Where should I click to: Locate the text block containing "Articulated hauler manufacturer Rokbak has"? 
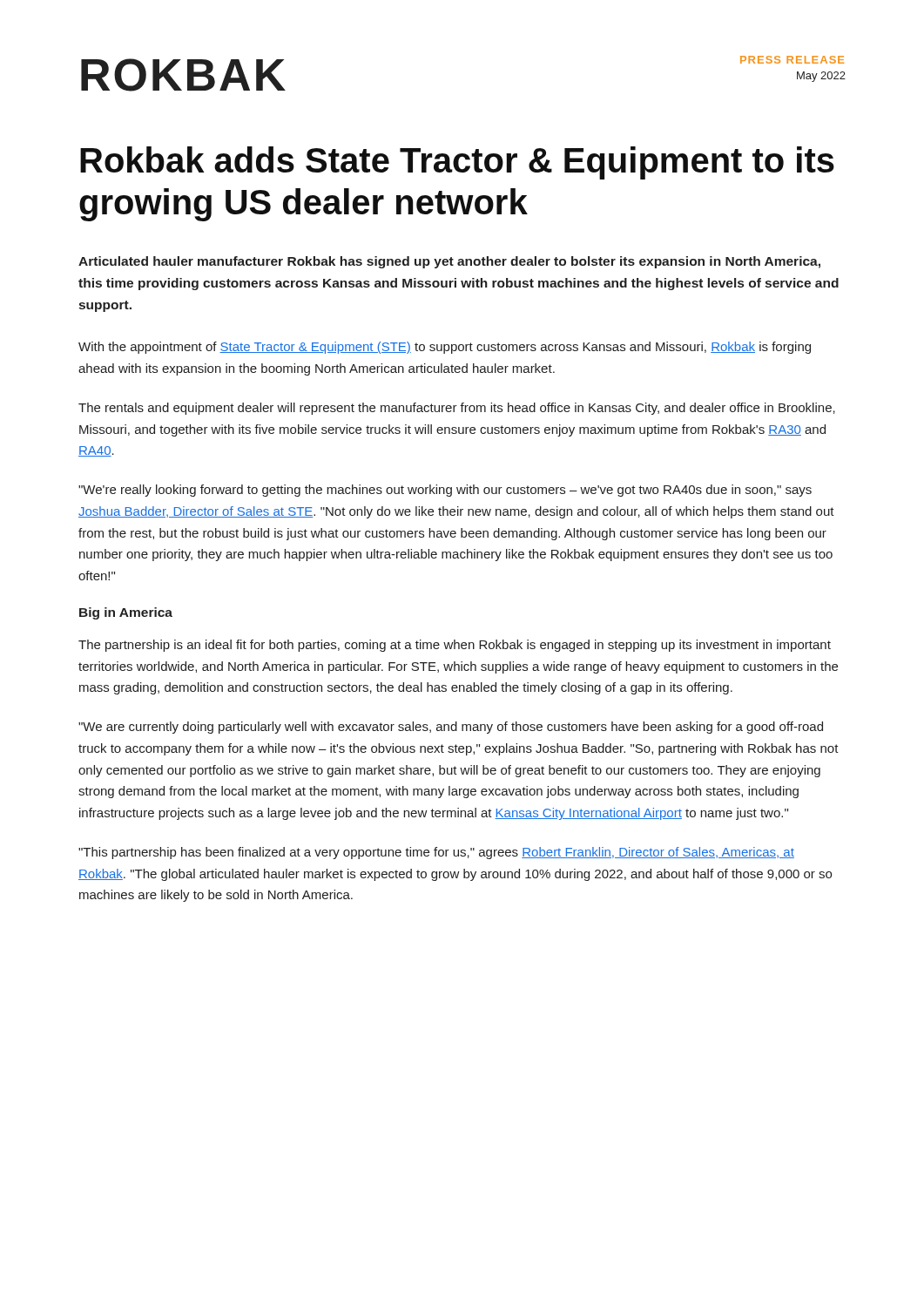(459, 283)
